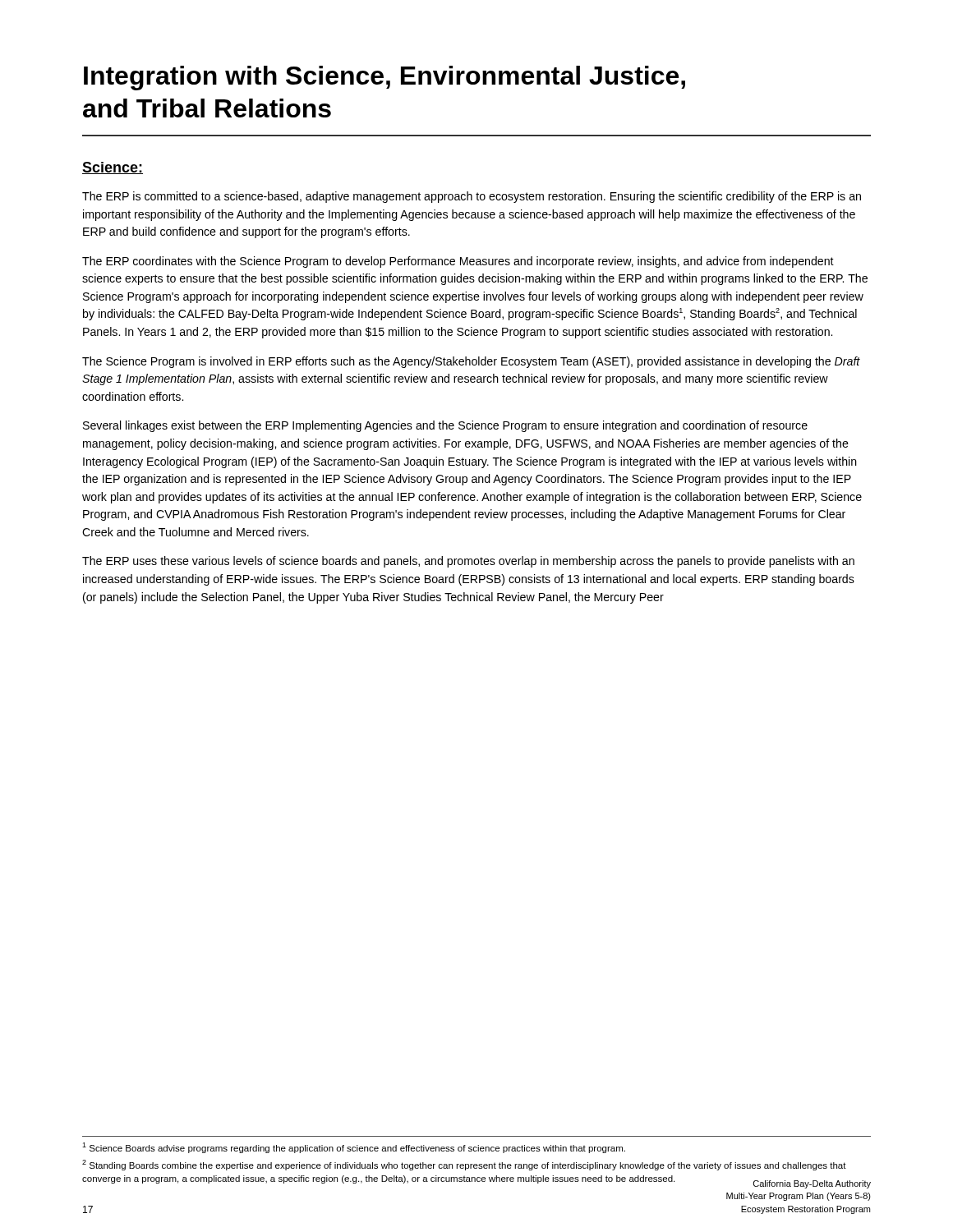Viewport: 953px width, 1232px height.
Task: Find "Integration with Science, Environmental Justice,and Tribal Relations" on this page
Action: coord(384,78)
